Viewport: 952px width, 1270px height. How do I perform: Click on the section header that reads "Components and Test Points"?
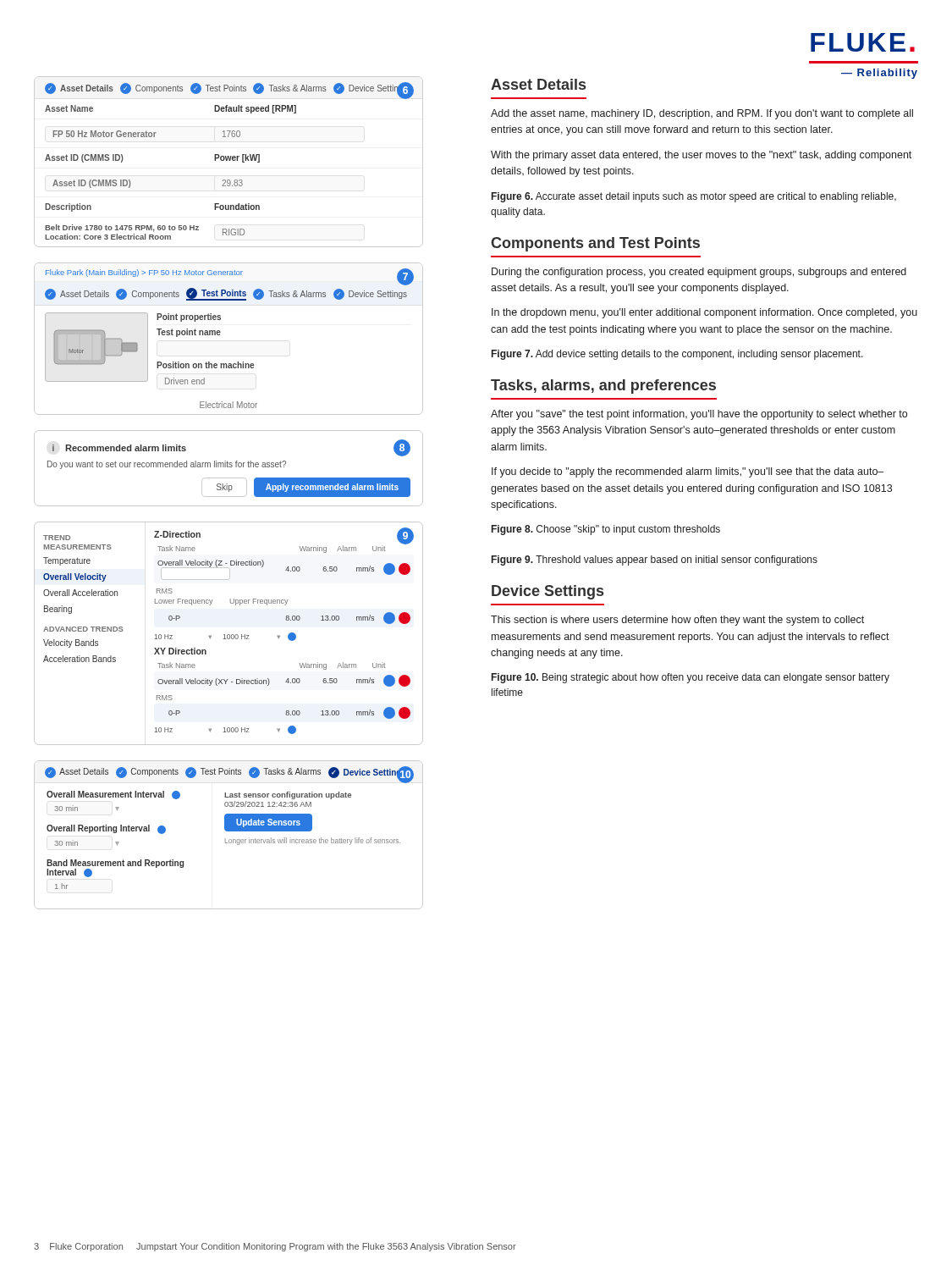tap(596, 243)
